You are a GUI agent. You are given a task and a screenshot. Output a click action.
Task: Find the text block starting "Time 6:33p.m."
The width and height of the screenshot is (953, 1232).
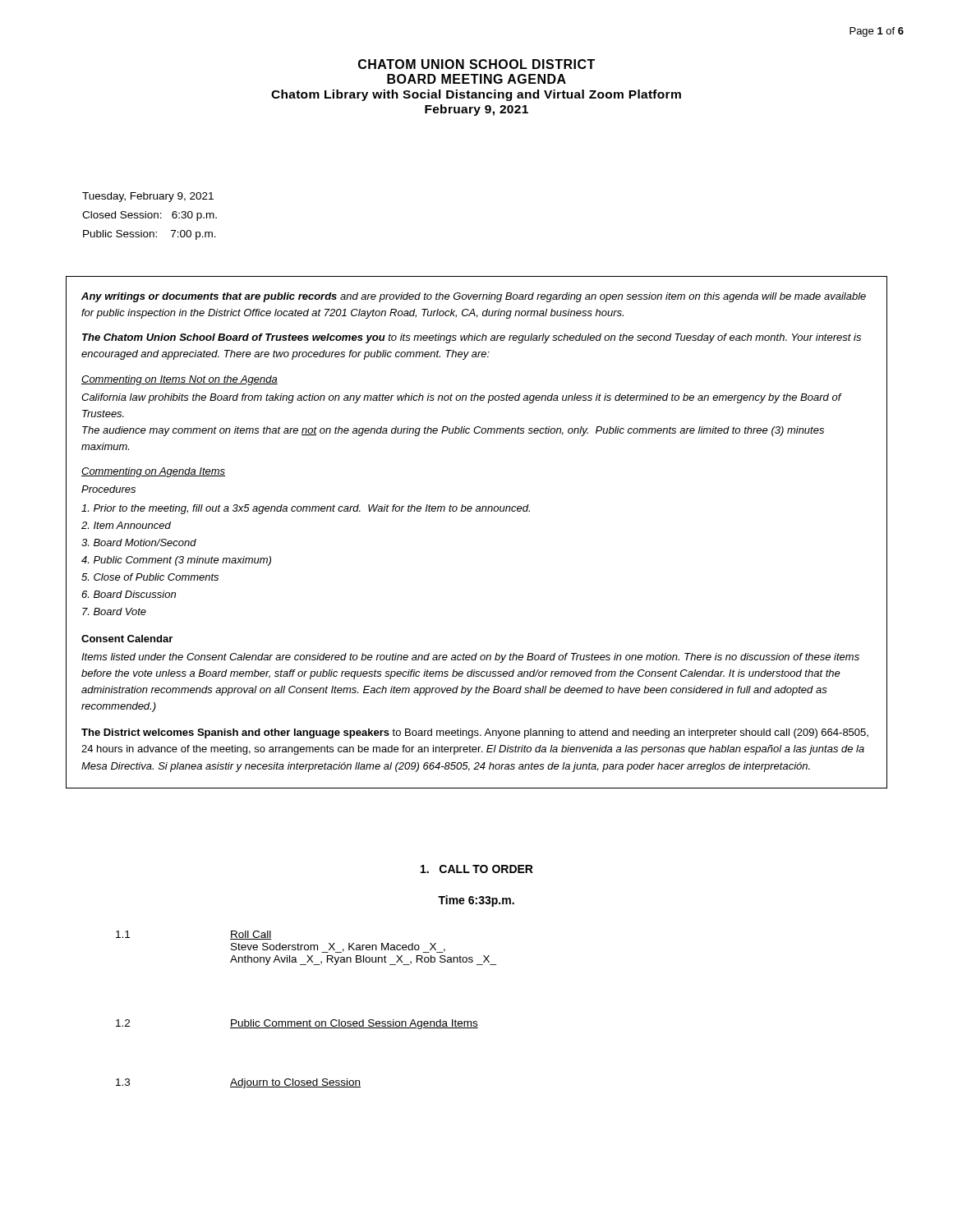click(x=476, y=900)
